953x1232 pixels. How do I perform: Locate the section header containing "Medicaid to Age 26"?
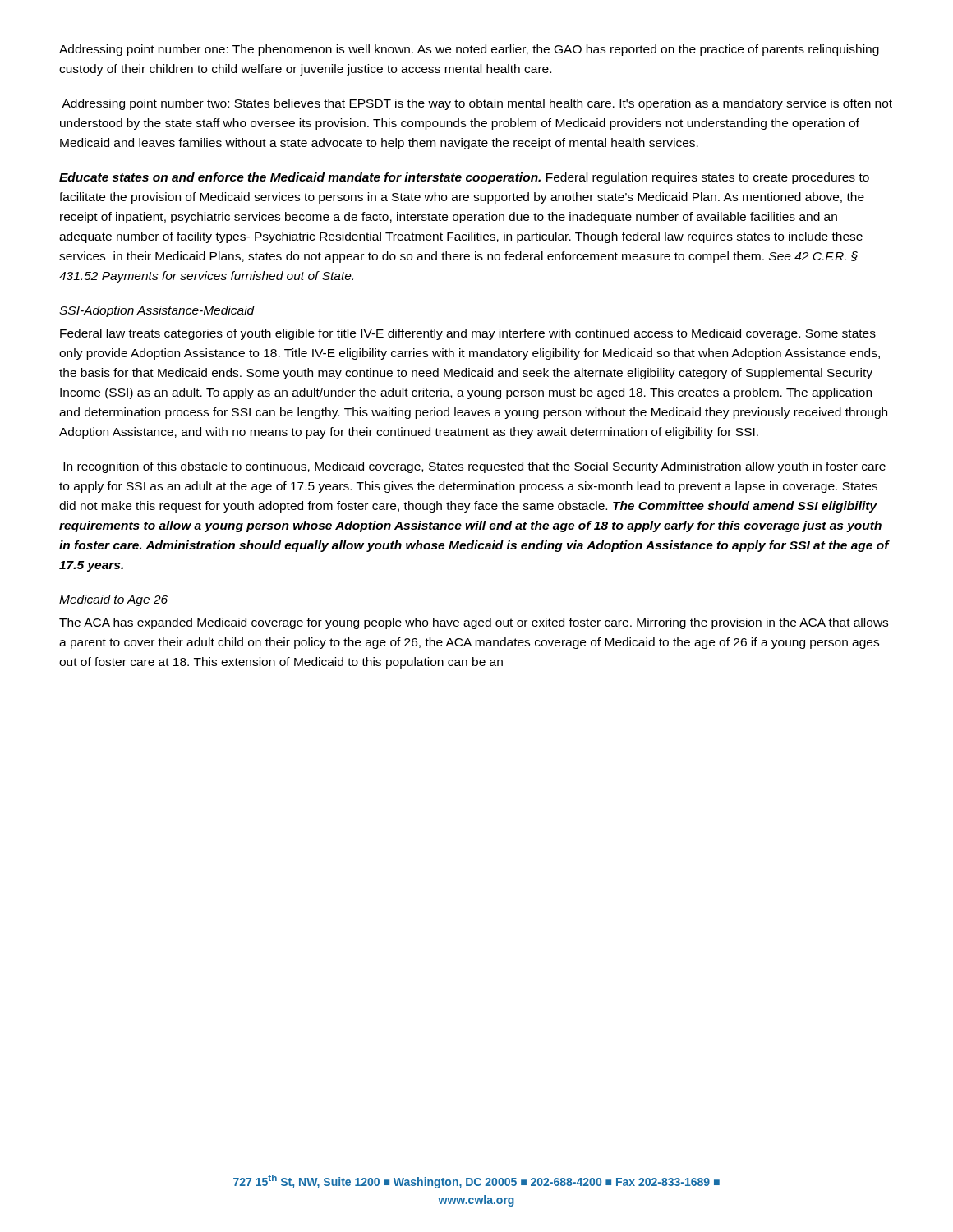click(x=113, y=599)
